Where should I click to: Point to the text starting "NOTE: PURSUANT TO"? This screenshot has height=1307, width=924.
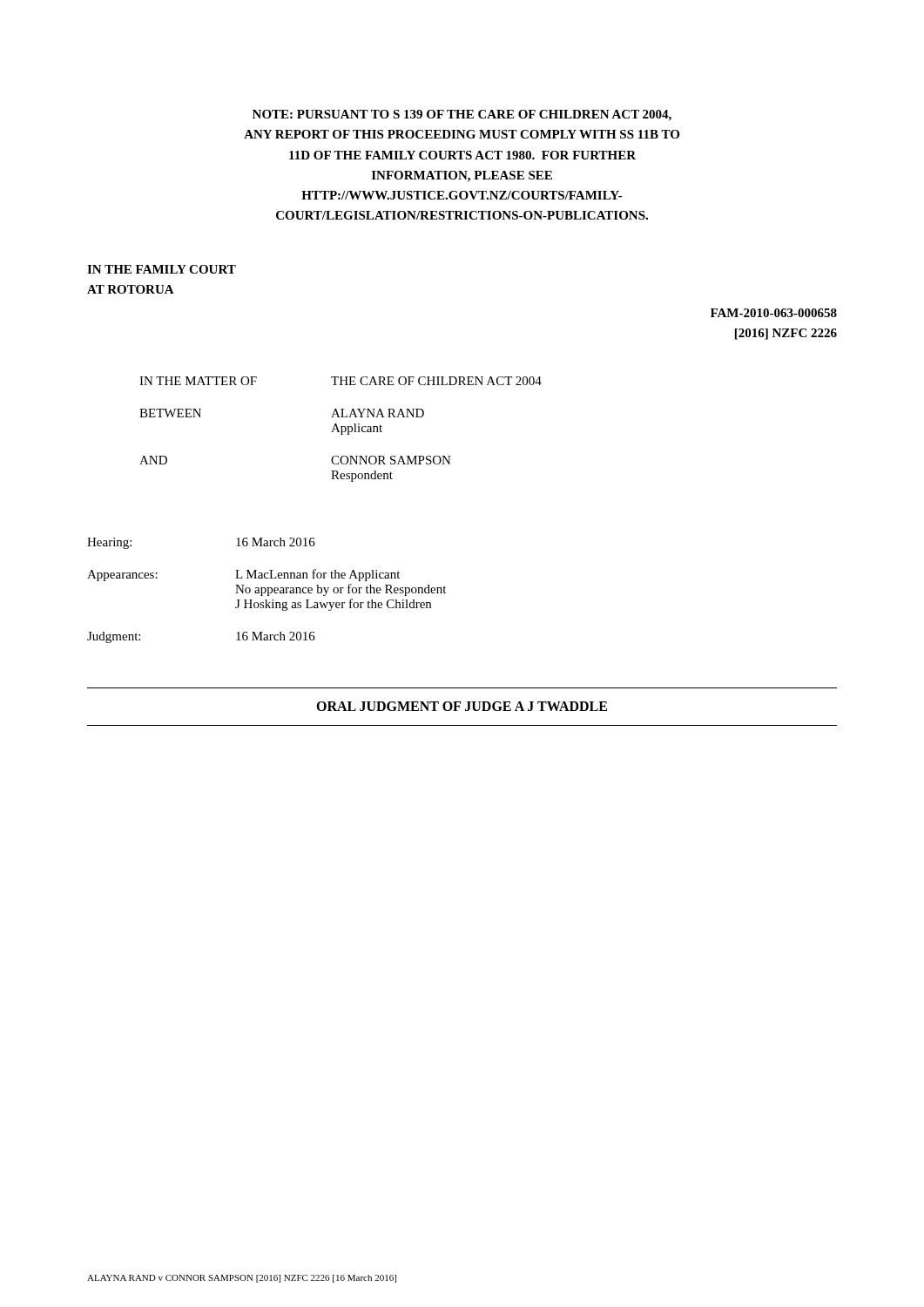pos(462,165)
